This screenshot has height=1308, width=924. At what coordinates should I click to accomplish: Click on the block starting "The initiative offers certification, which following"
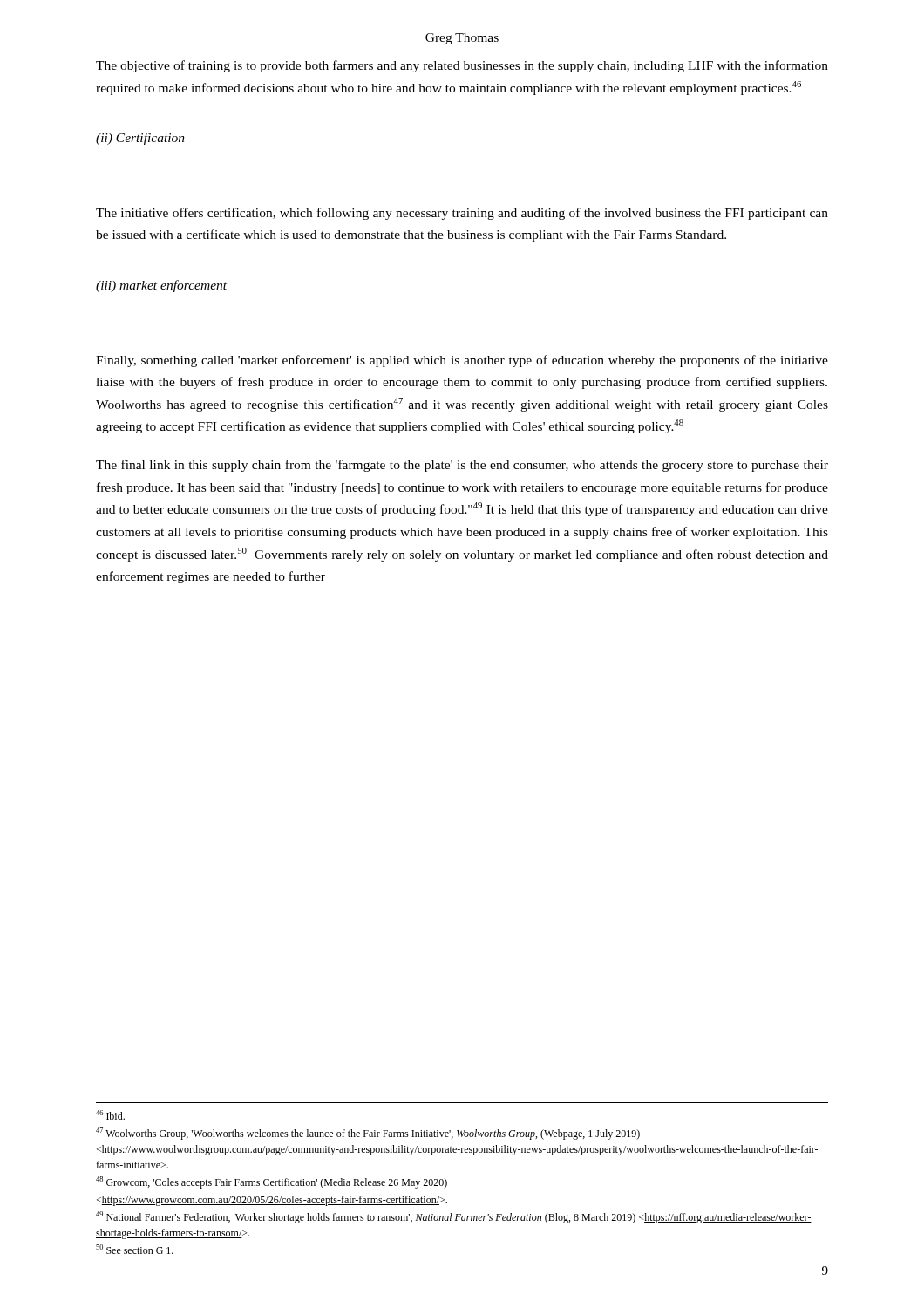click(x=462, y=223)
